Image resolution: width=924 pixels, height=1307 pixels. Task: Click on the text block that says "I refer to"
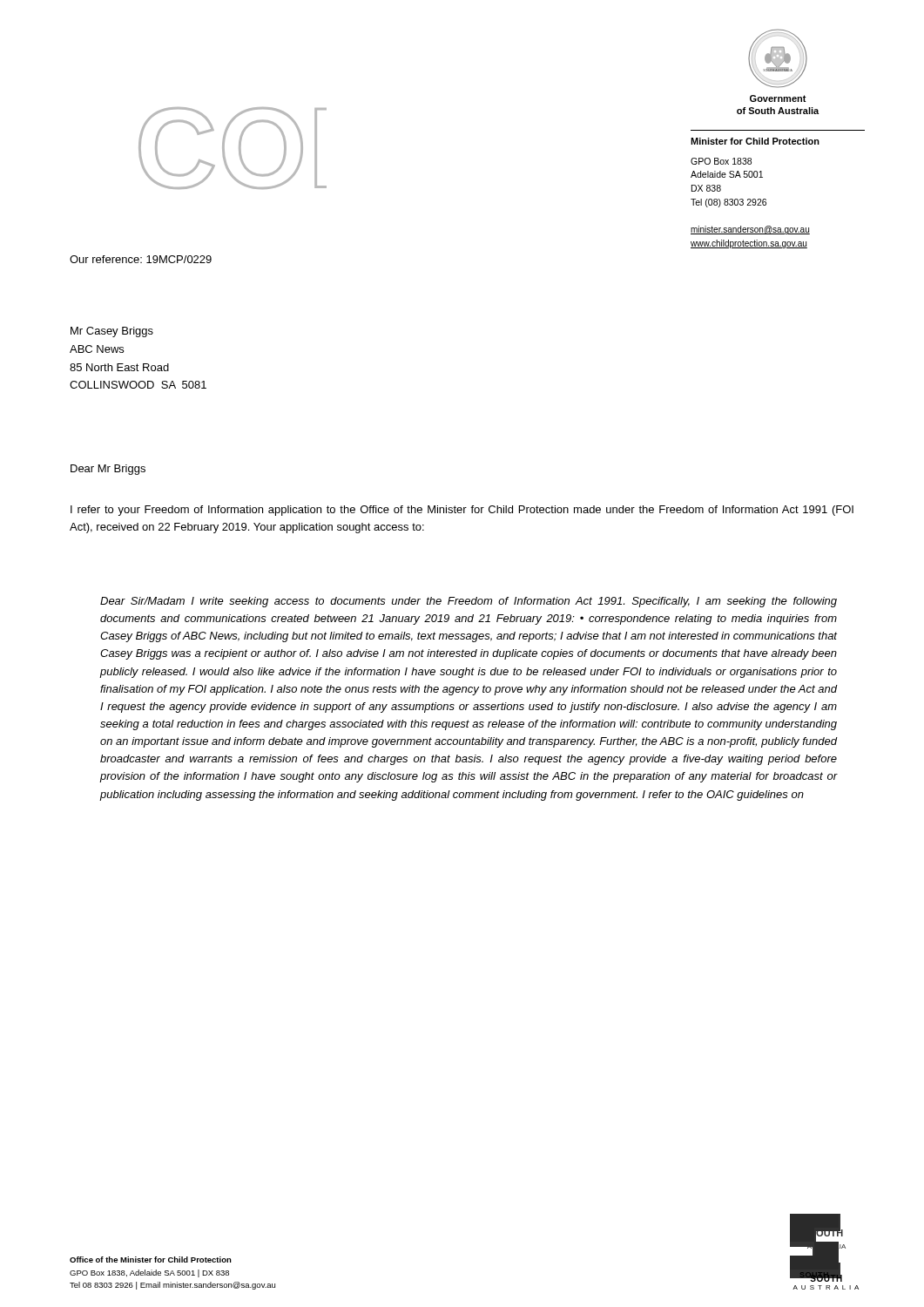[462, 518]
